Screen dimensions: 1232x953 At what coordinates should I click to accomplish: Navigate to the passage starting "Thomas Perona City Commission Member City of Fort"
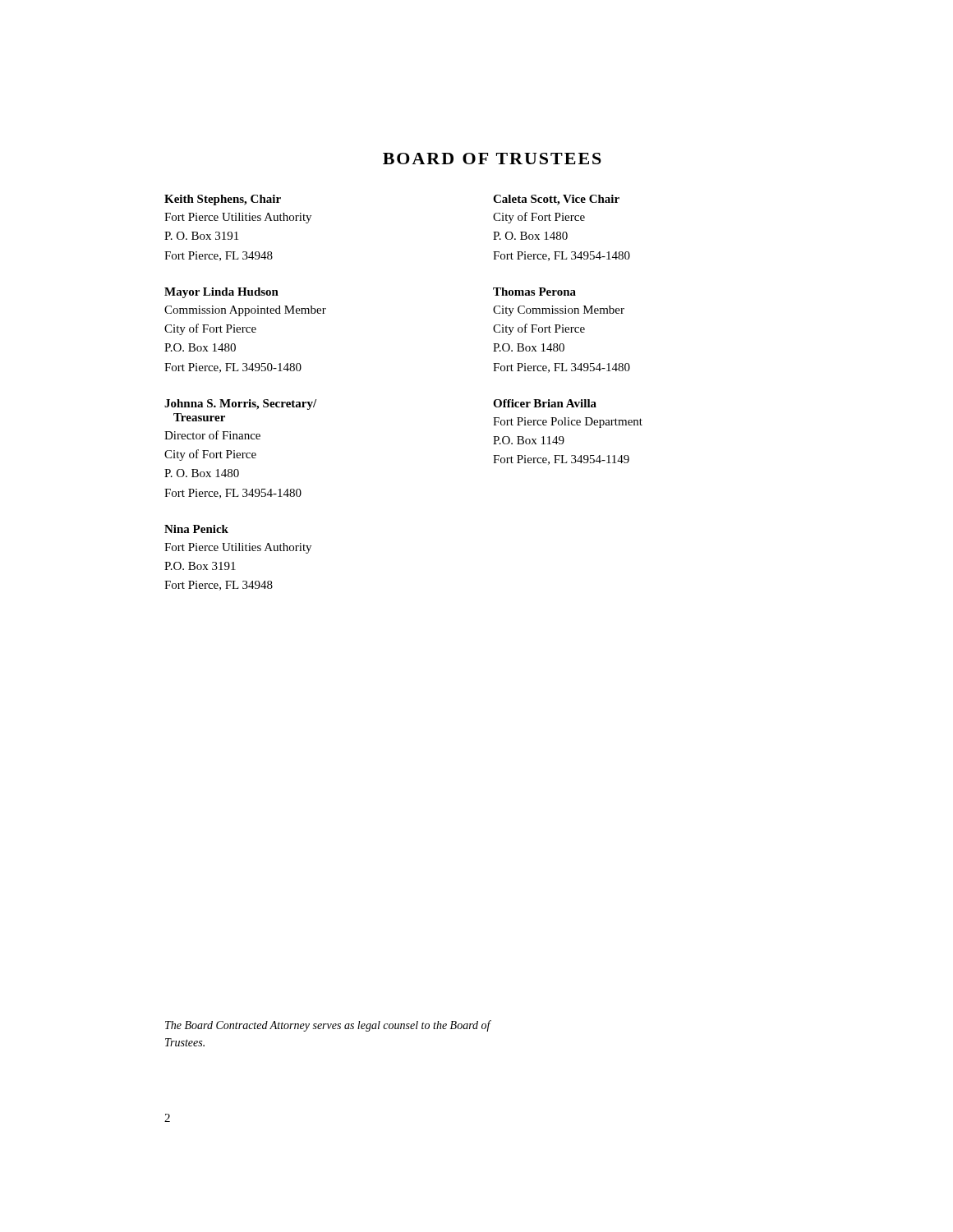(534, 292)
